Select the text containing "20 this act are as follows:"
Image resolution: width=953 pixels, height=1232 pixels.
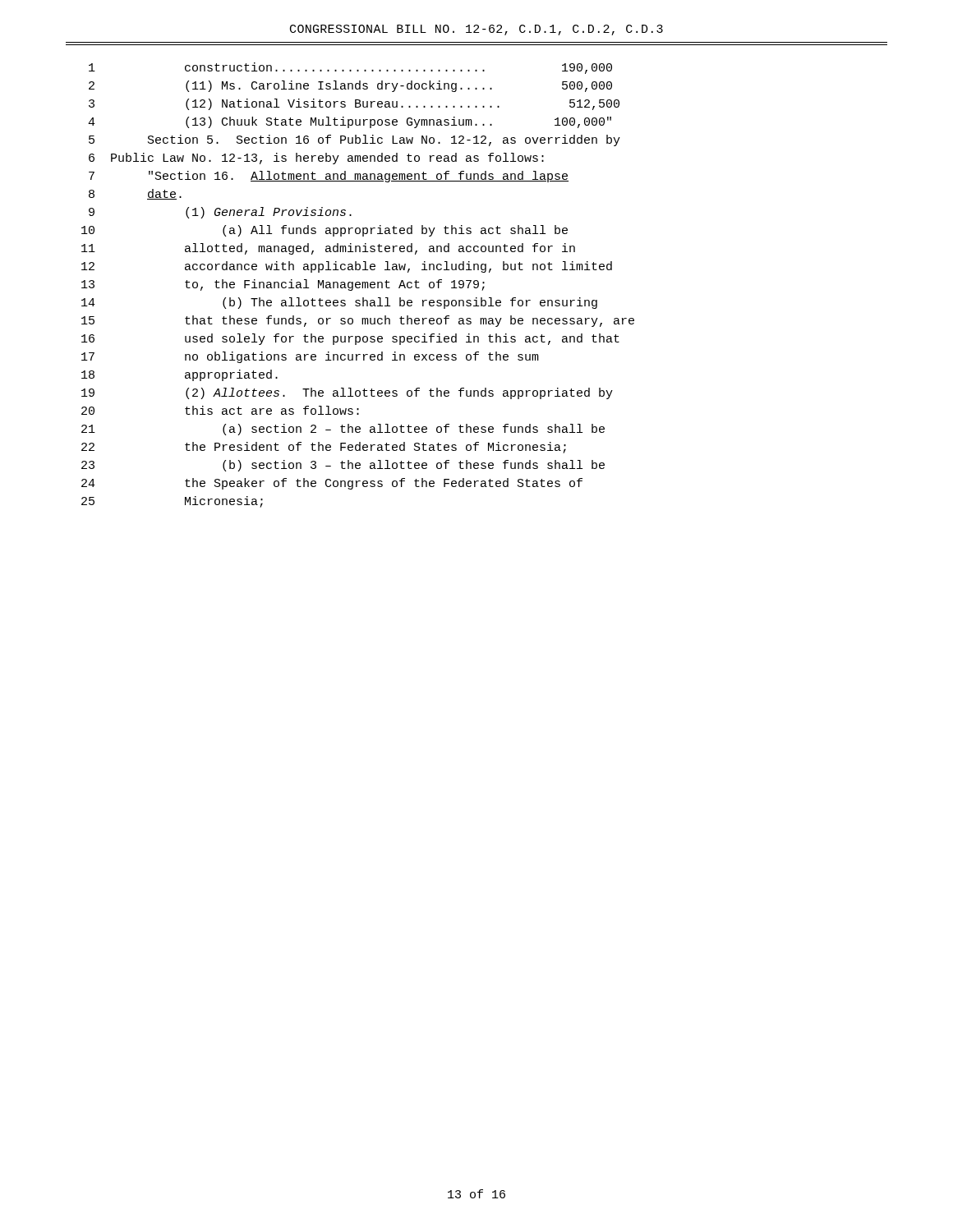(220, 410)
